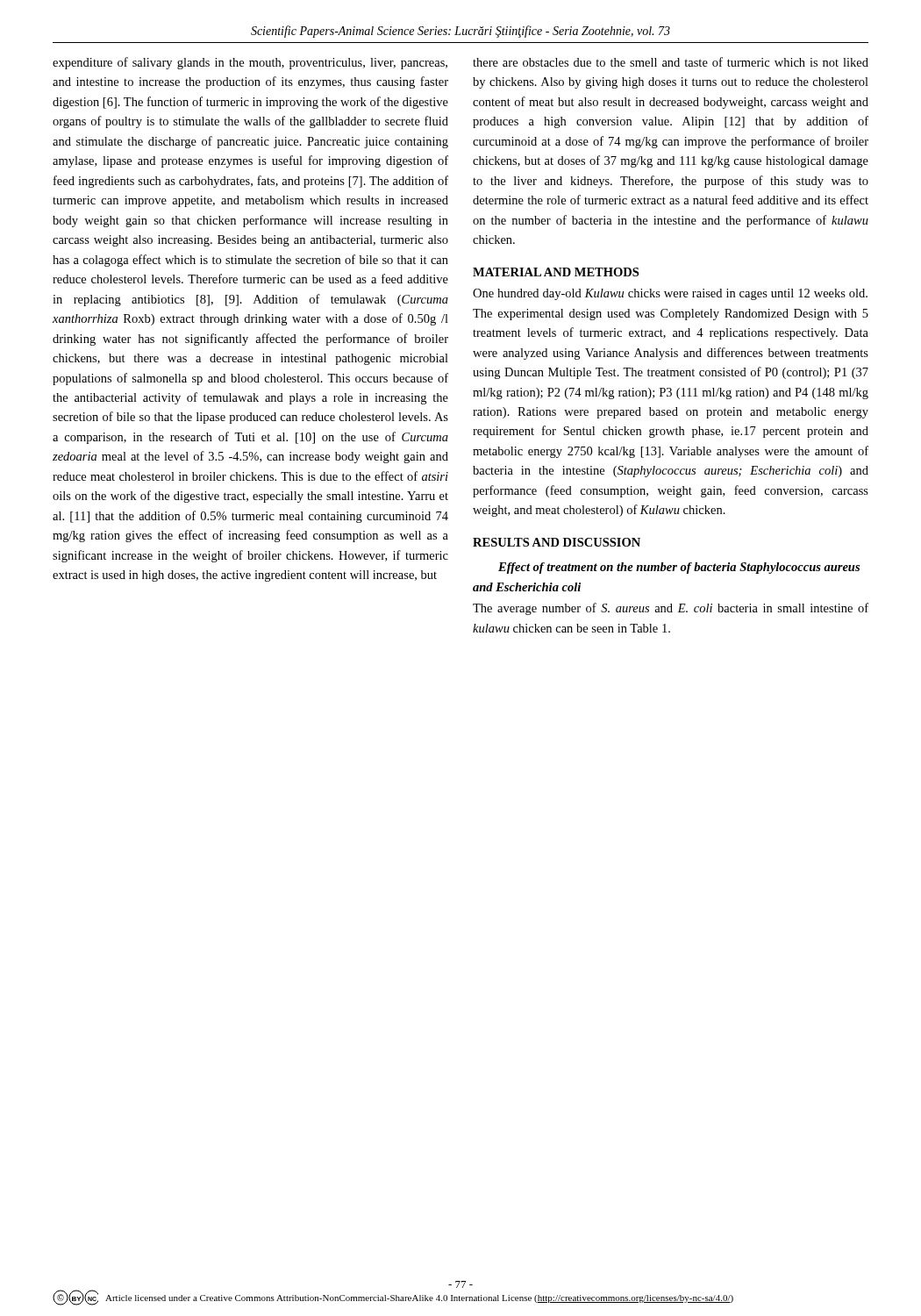Screen dimensions: 1316x921
Task: Point to the text starting "there are obstacles"
Action: click(671, 151)
